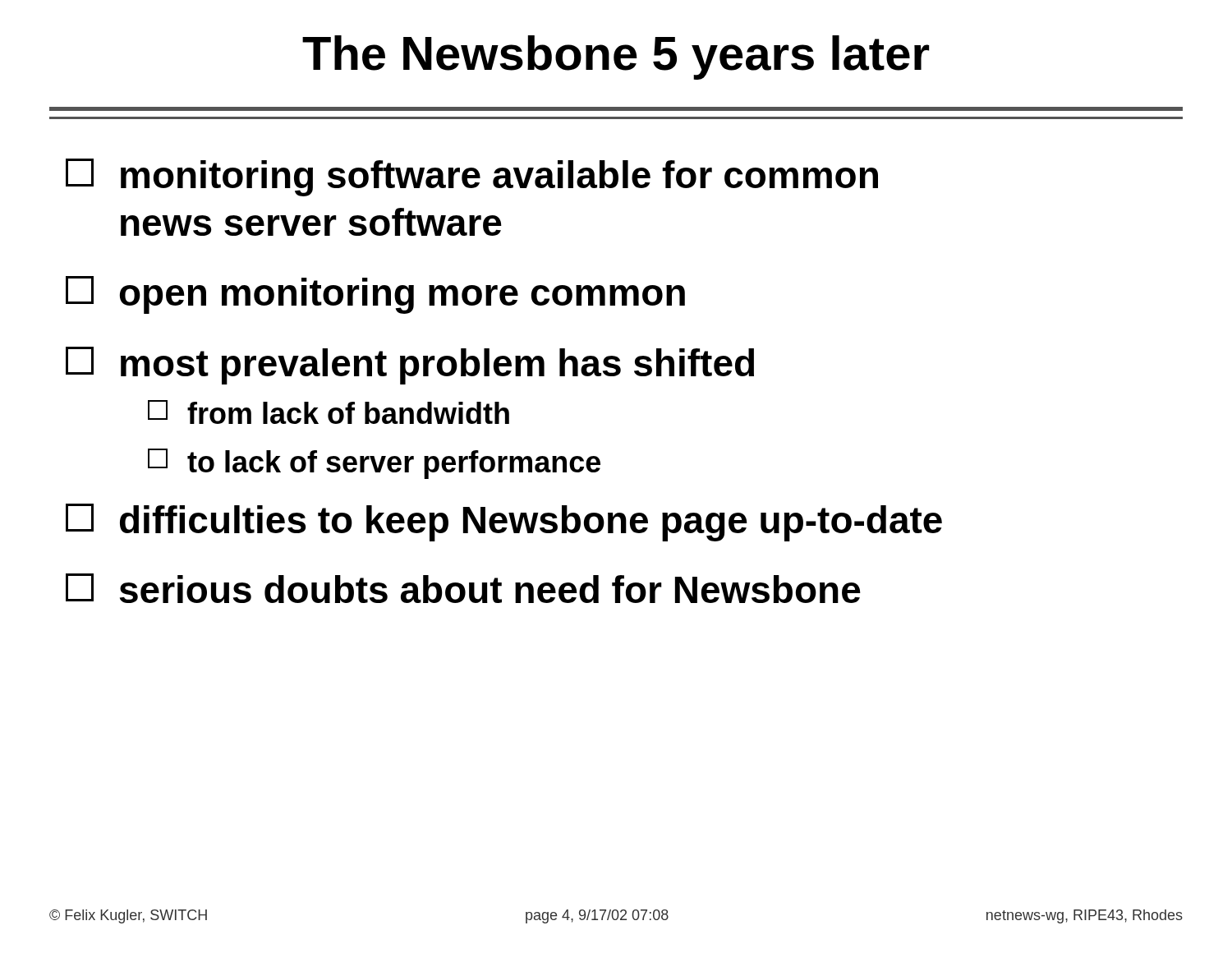Locate the text "from lack of bandwidth"
1232x953 pixels.
click(x=329, y=414)
